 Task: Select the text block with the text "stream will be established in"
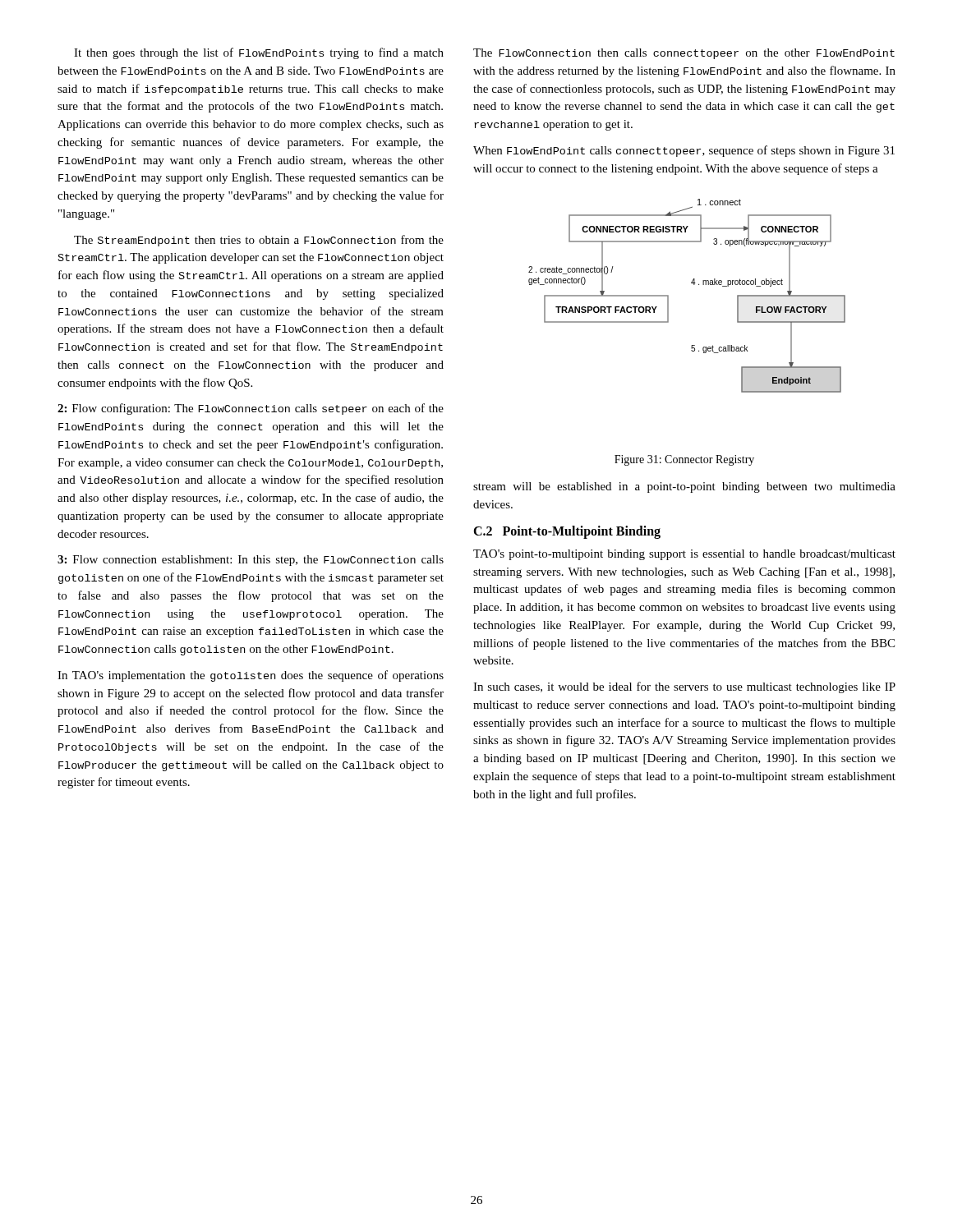(684, 496)
